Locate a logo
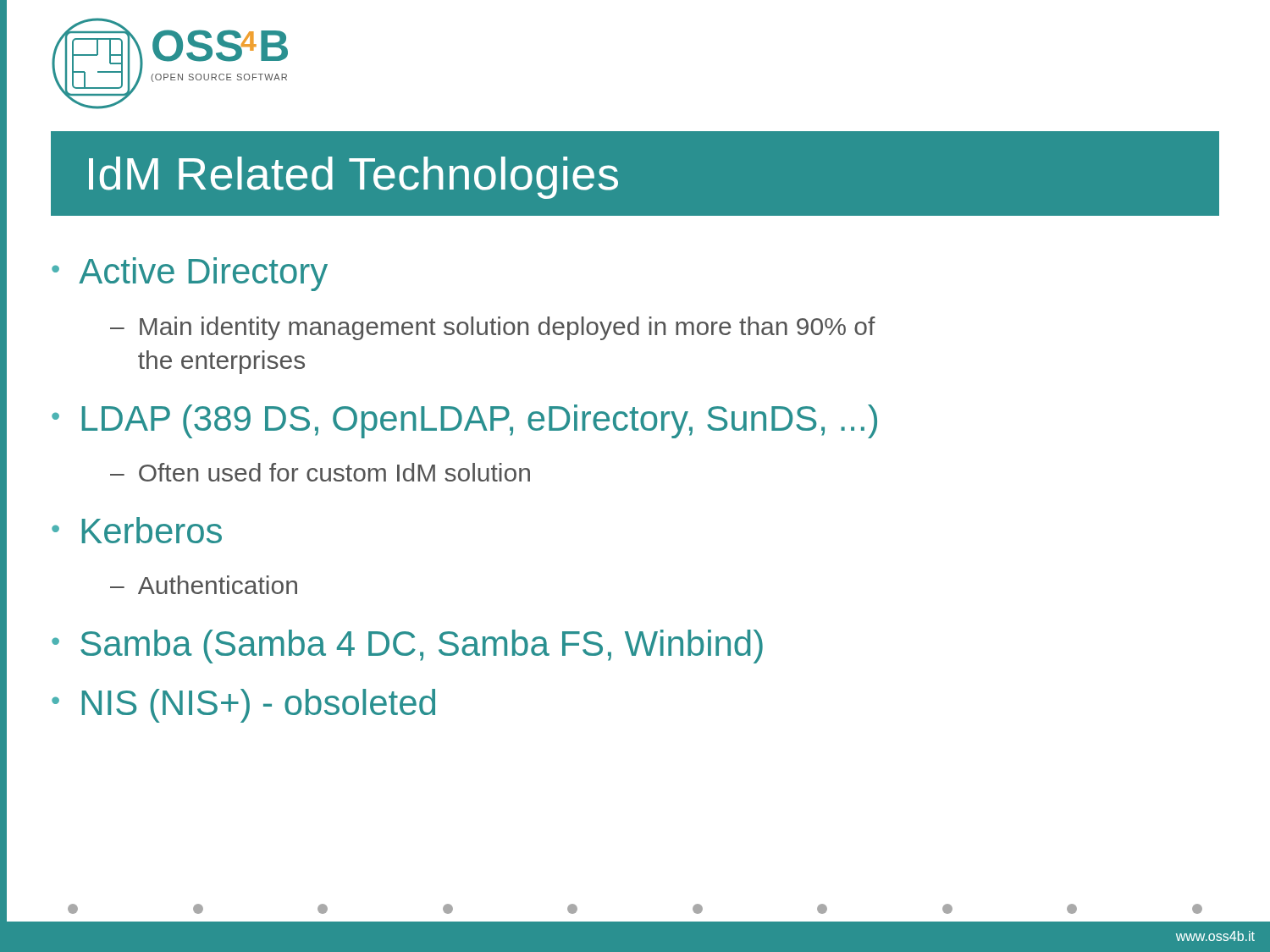The image size is (1270, 952). coord(169,63)
